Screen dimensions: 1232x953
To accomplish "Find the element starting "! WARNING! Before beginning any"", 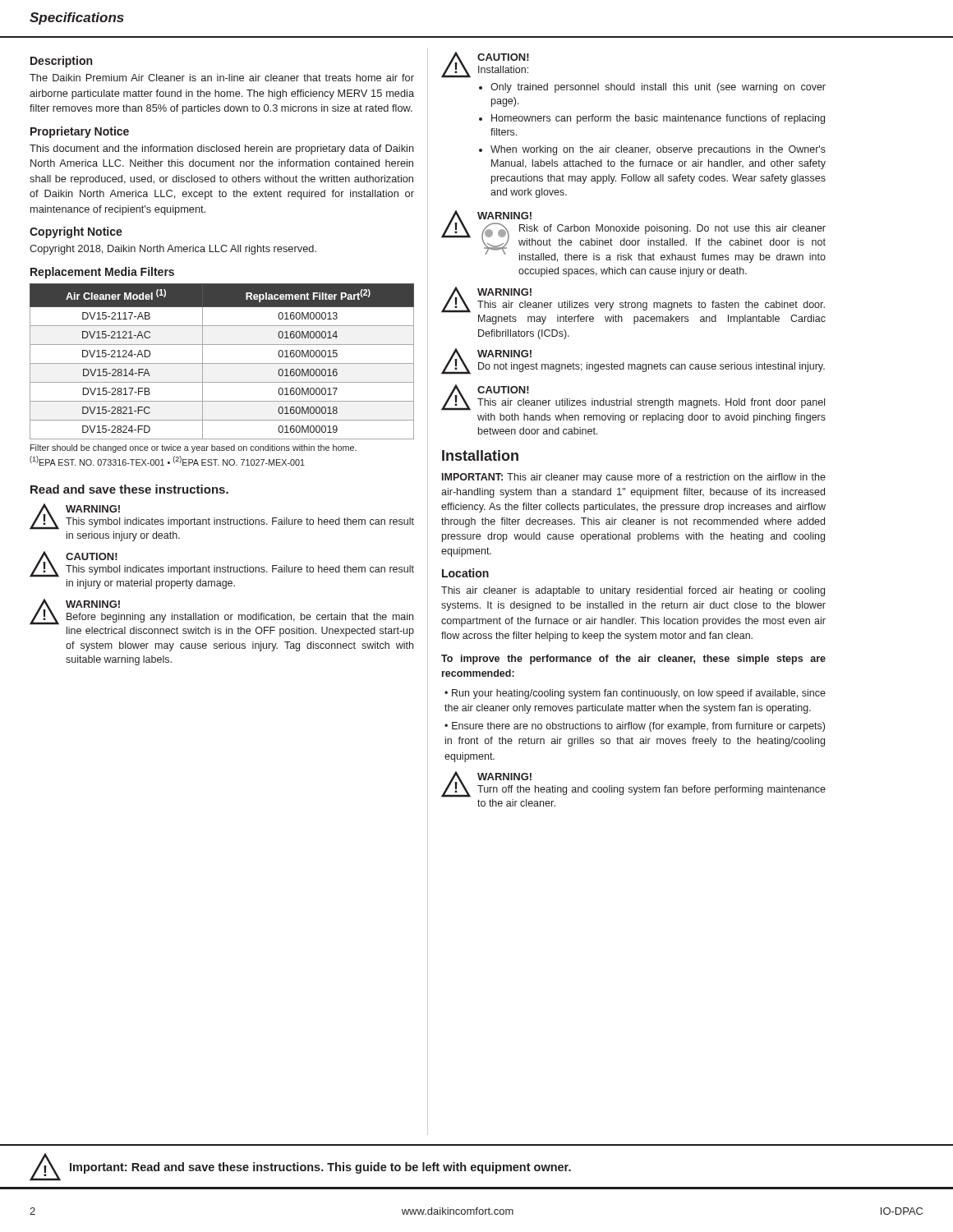I will (222, 633).
